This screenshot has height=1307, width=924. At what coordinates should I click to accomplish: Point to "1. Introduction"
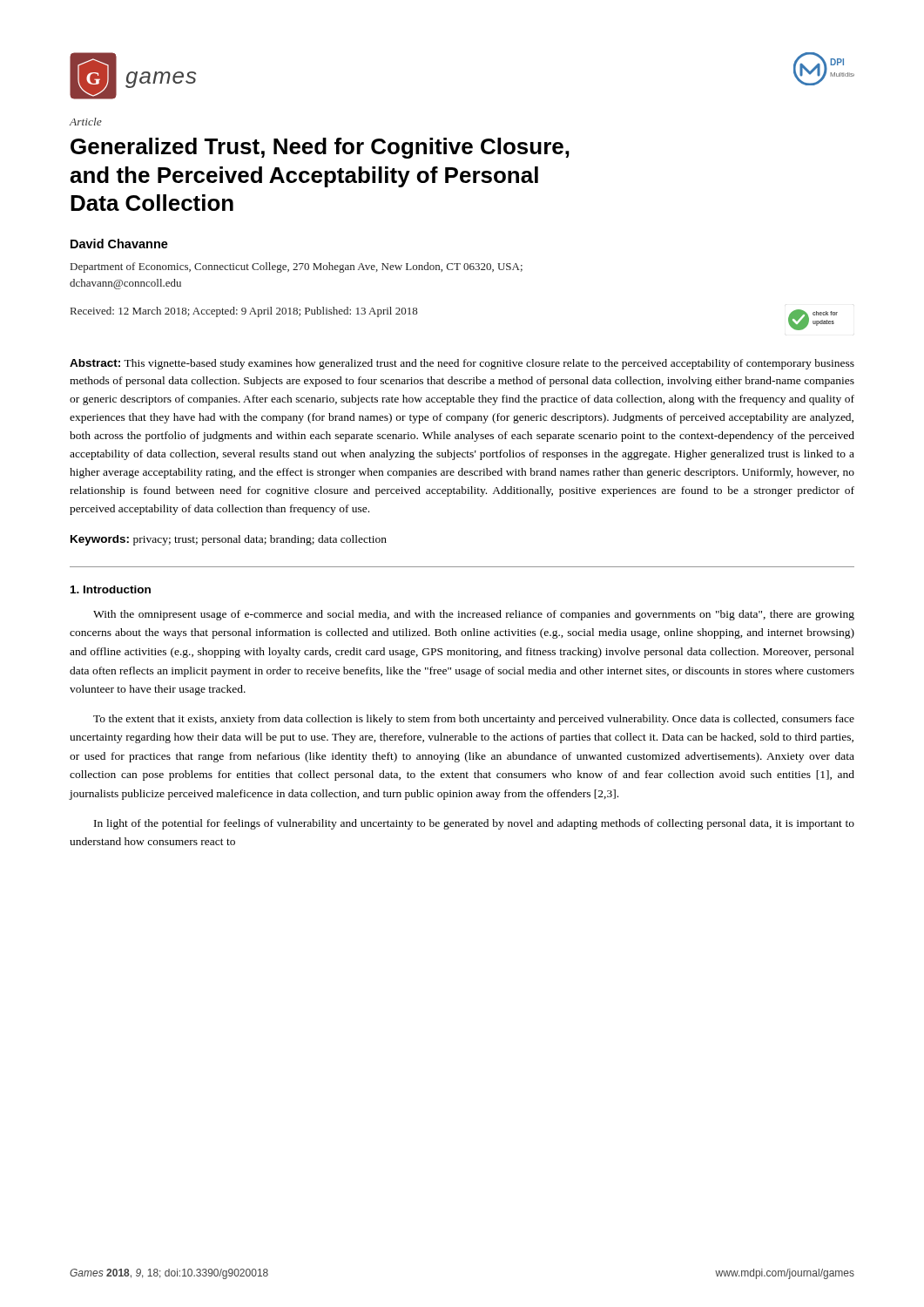tap(111, 589)
